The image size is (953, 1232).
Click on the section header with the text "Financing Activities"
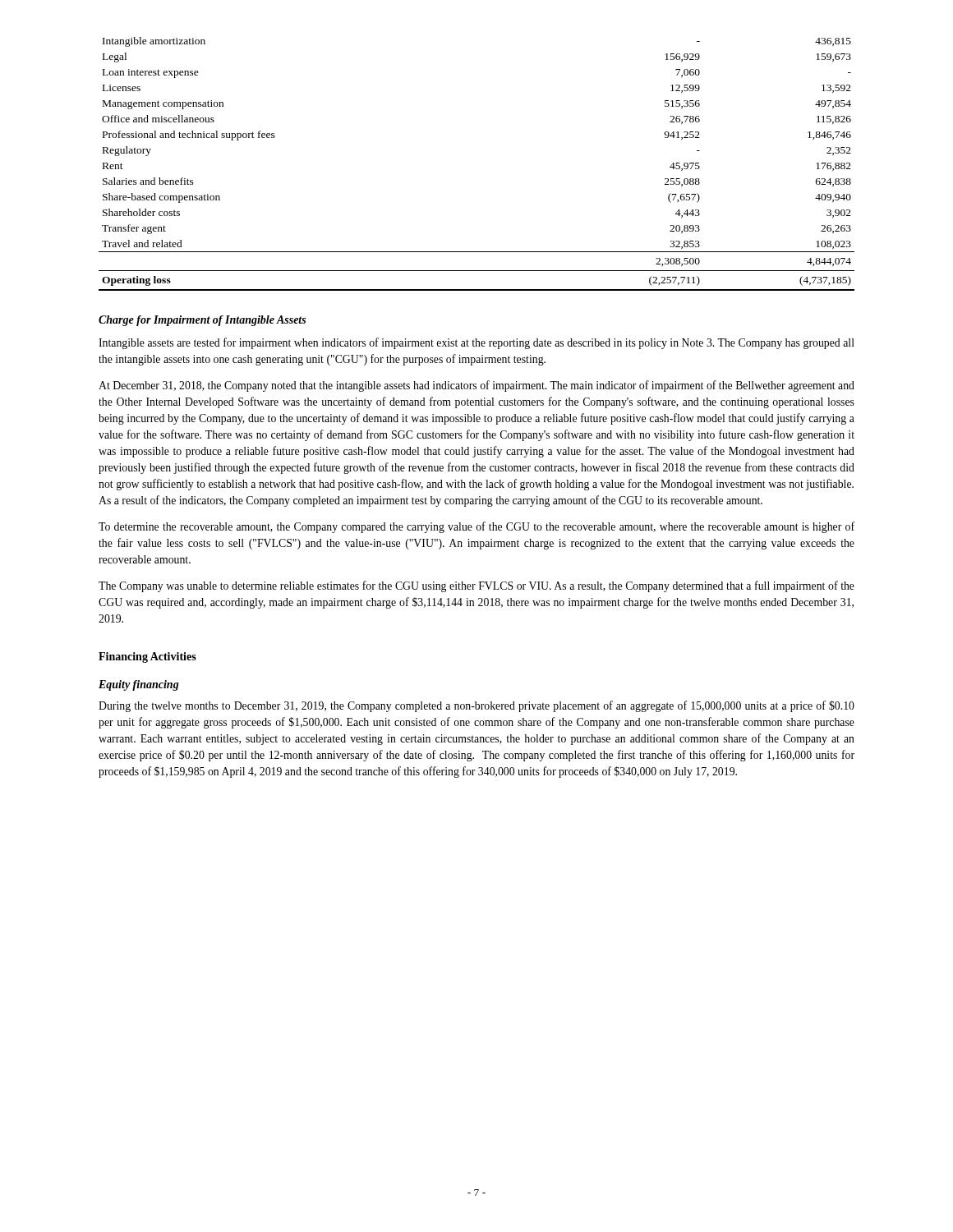(147, 657)
